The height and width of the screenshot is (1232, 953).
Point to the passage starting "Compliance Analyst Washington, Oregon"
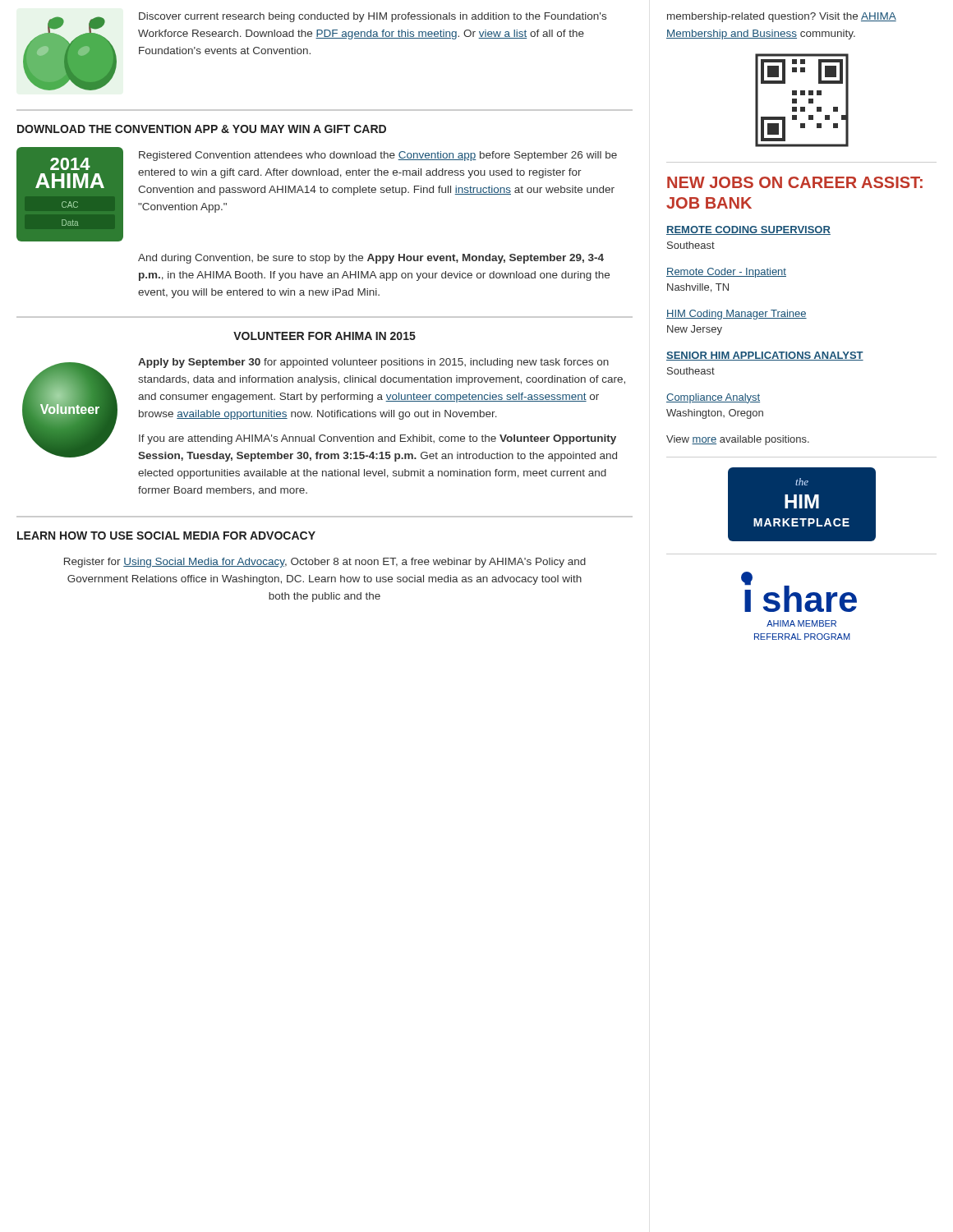tap(713, 398)
